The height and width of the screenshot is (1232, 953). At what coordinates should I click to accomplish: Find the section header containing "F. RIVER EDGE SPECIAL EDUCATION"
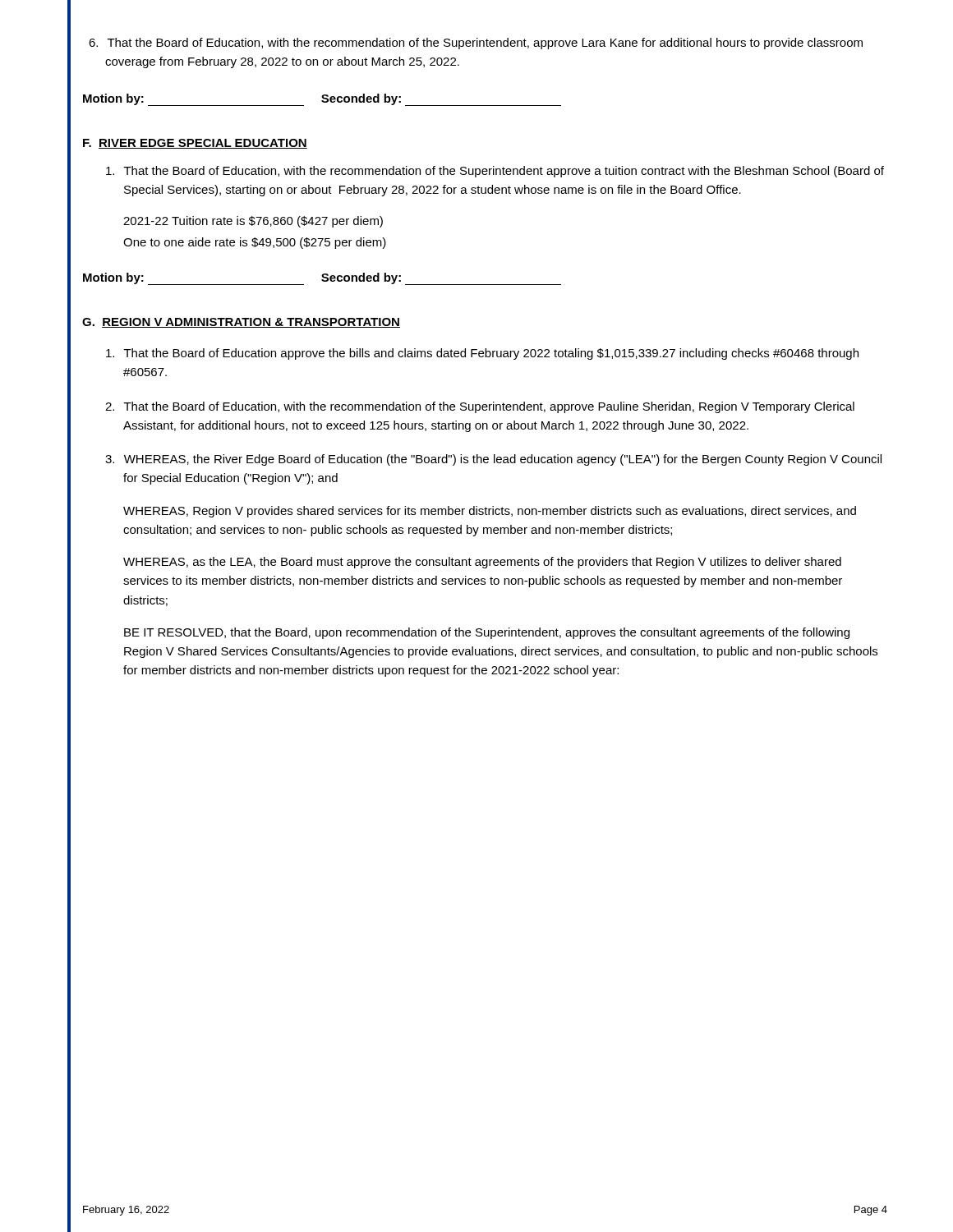click(195, 142)
